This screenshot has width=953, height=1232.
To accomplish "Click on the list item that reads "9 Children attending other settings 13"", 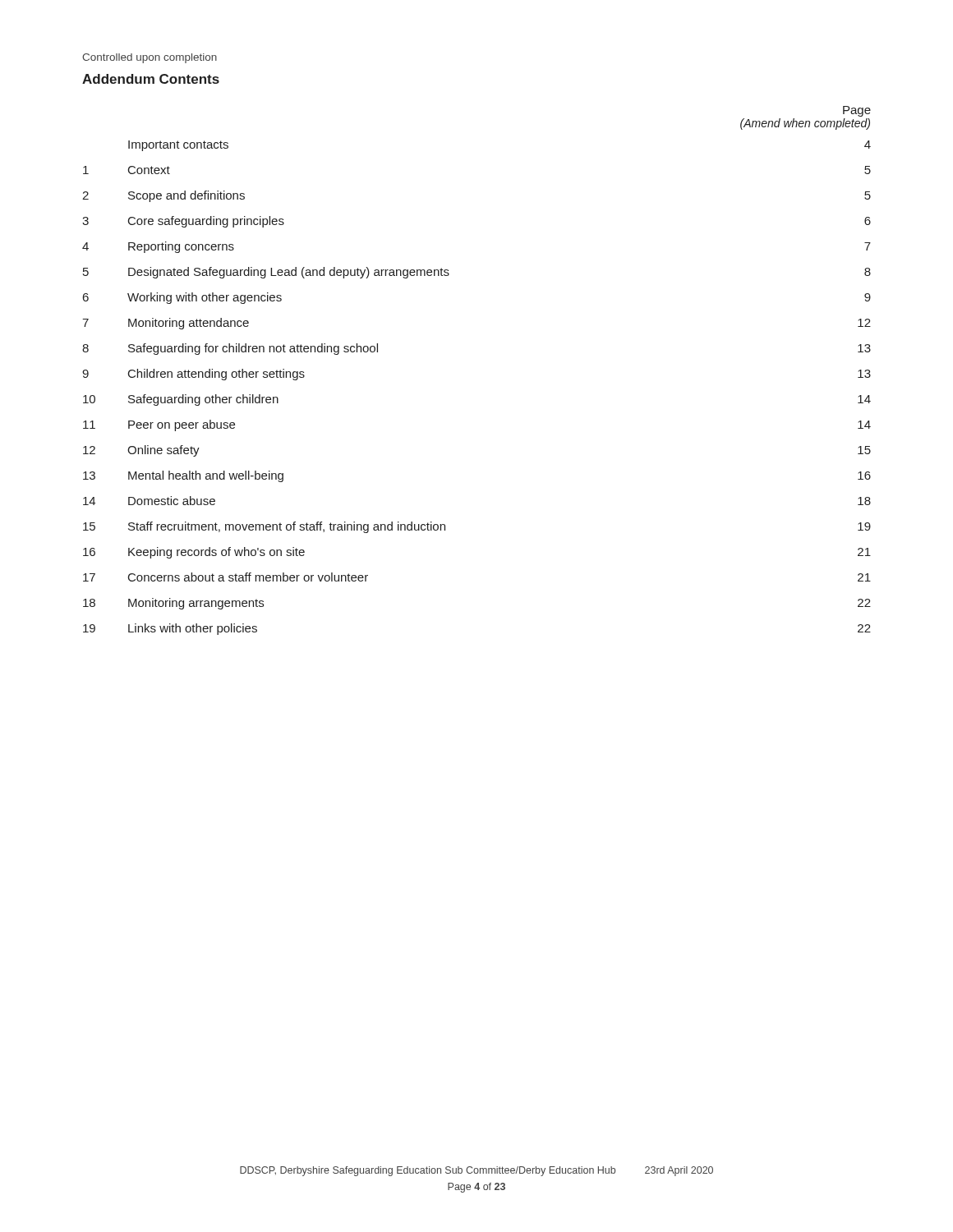I will (x=216, y=374).
